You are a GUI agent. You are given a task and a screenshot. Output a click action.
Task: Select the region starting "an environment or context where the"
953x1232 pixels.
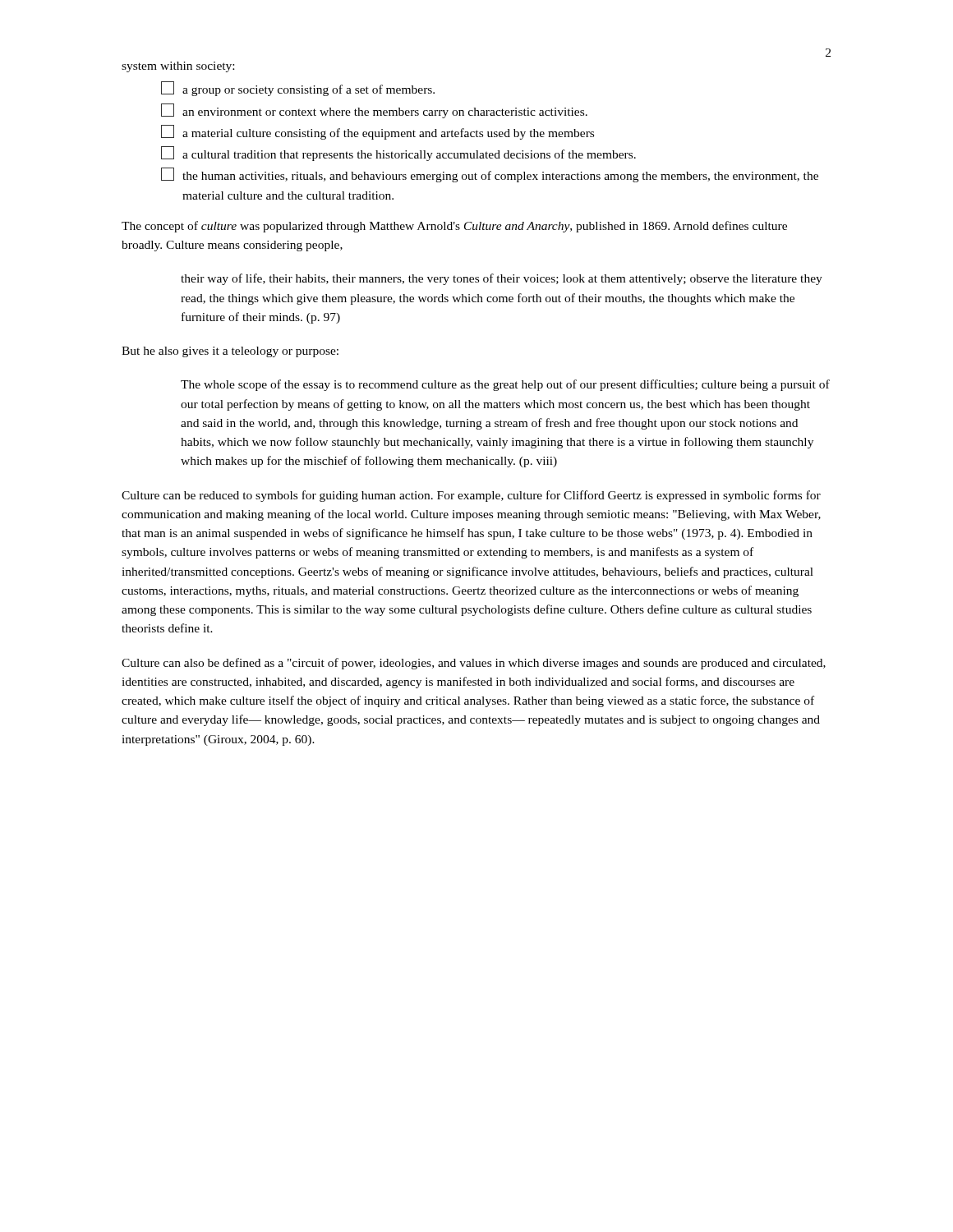point(496,111)
